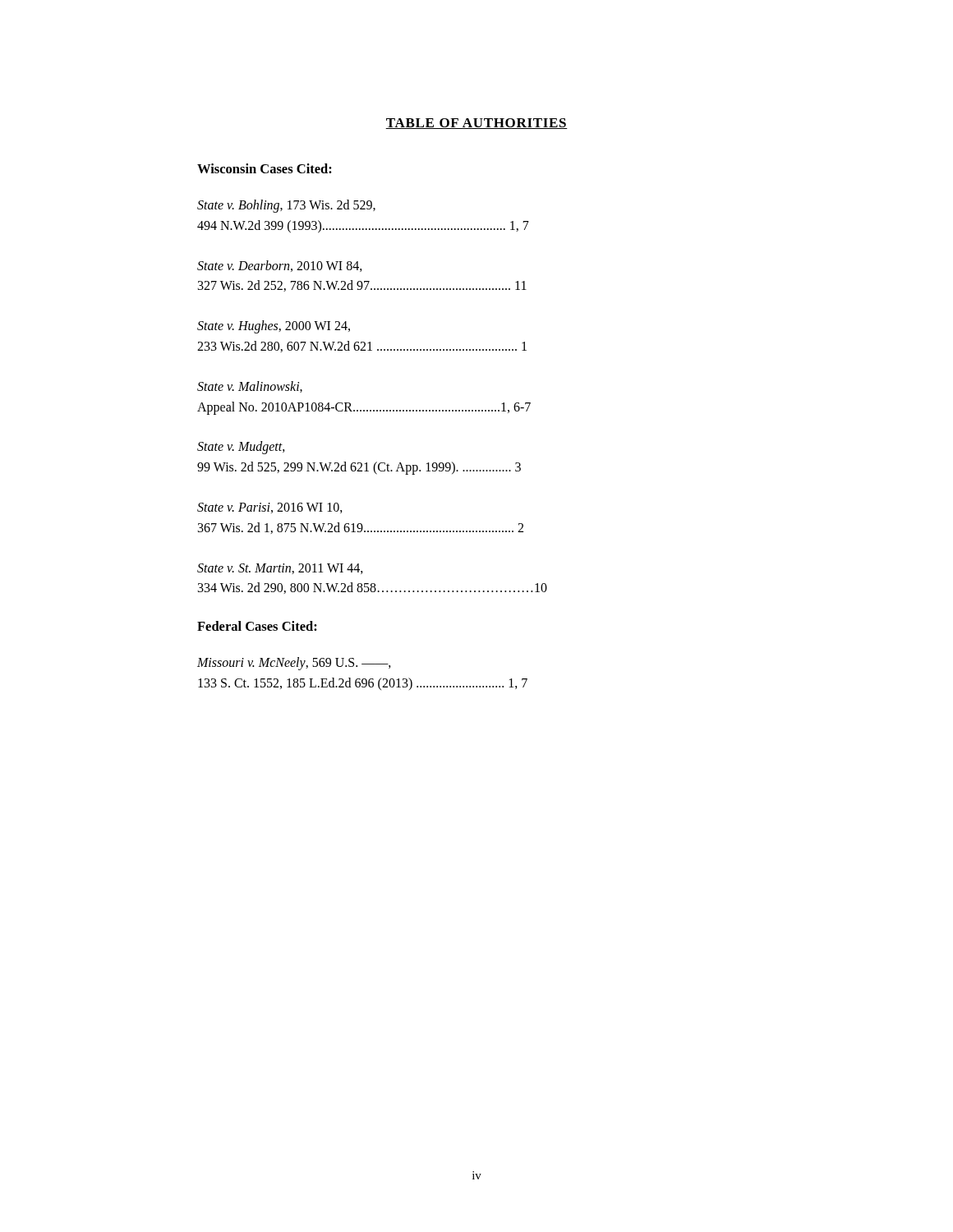Point to the block beginning "State v. Bohling, 173 Wis. 2d"

coord(286,206)
